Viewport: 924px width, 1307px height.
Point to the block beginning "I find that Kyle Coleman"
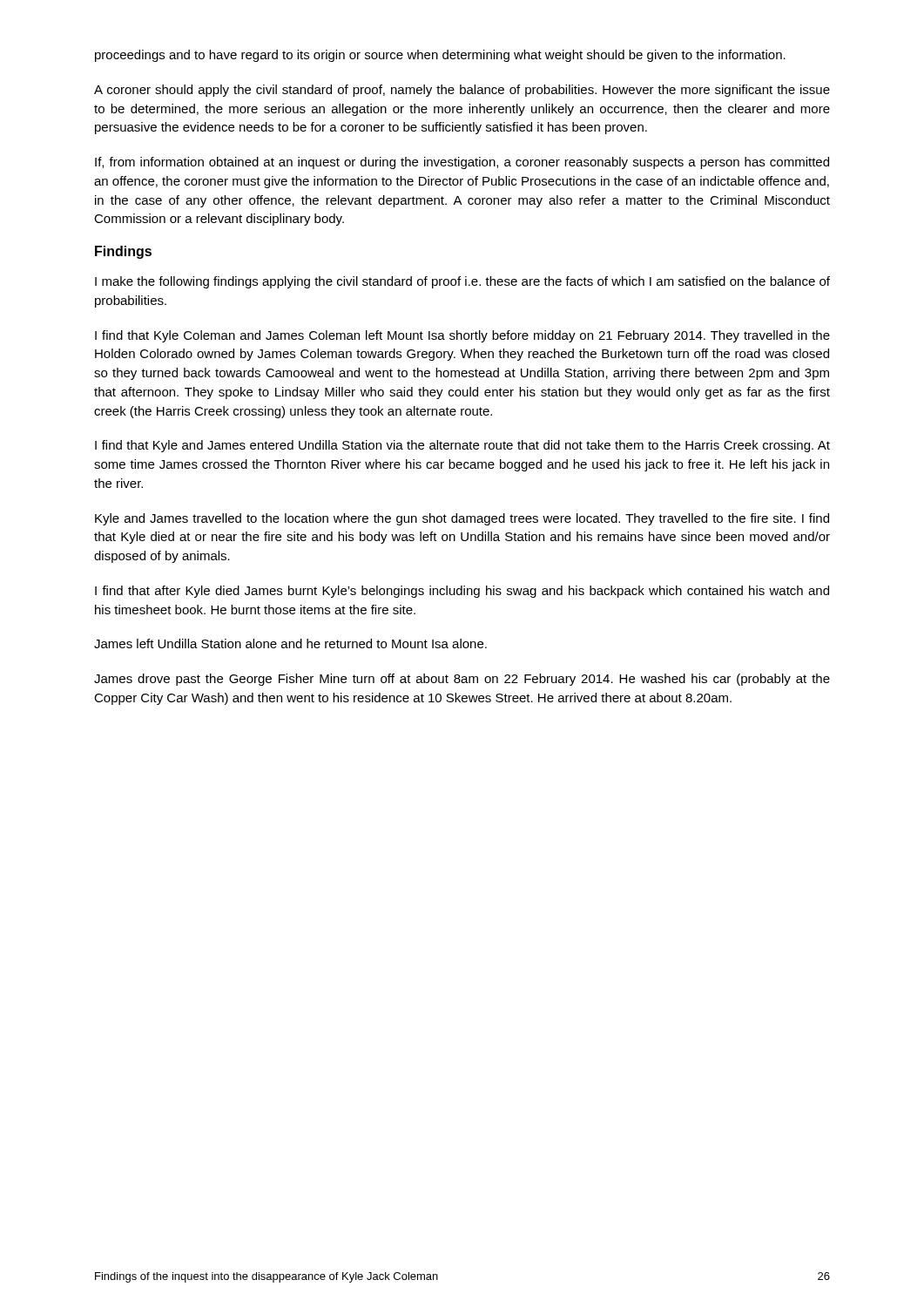point(462,372)
